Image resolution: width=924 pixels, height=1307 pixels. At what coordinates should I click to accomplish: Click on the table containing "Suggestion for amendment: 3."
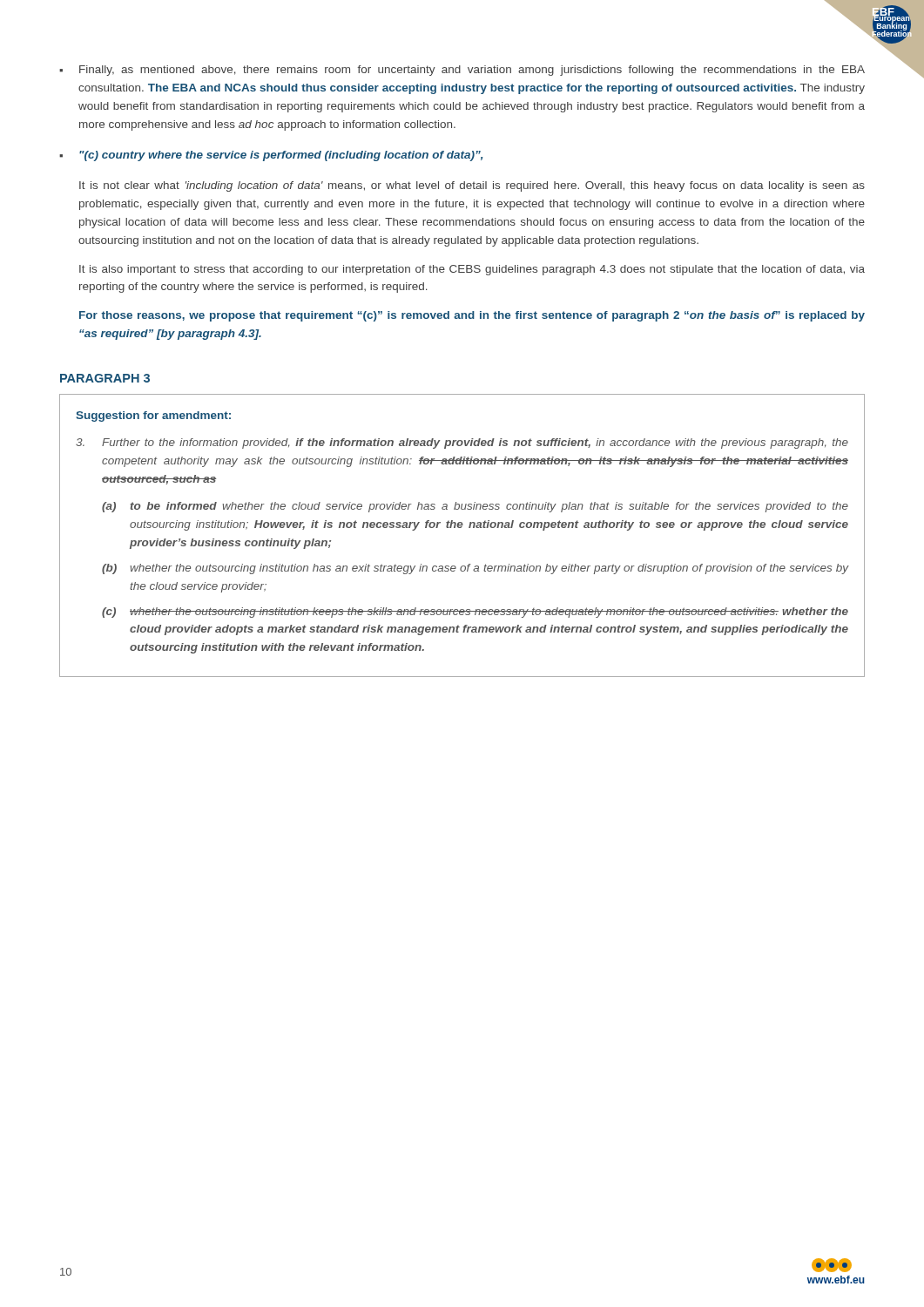click(462, 536)
